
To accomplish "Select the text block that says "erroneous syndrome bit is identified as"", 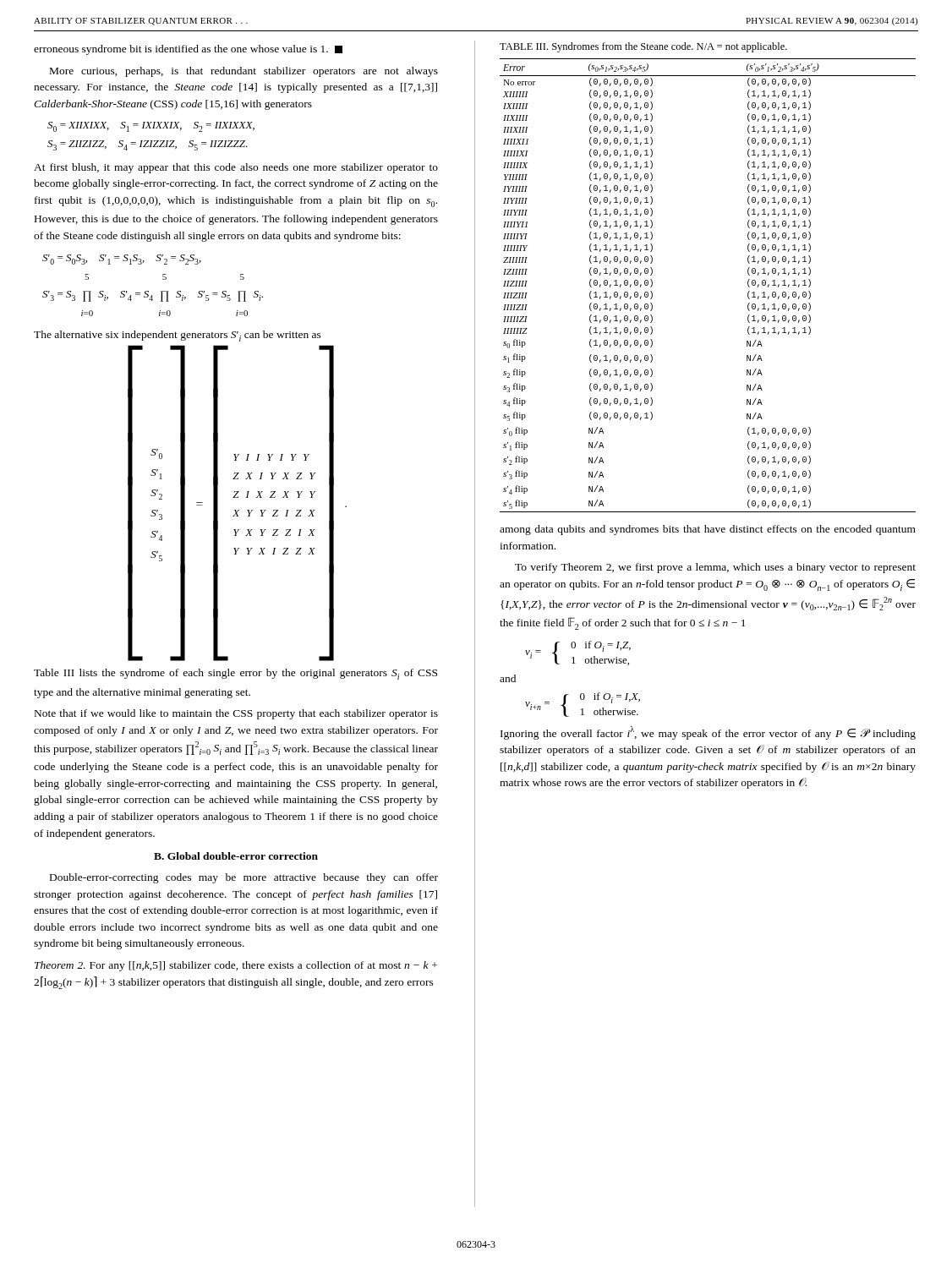I will pyautogui.click(x=236, y=49).
